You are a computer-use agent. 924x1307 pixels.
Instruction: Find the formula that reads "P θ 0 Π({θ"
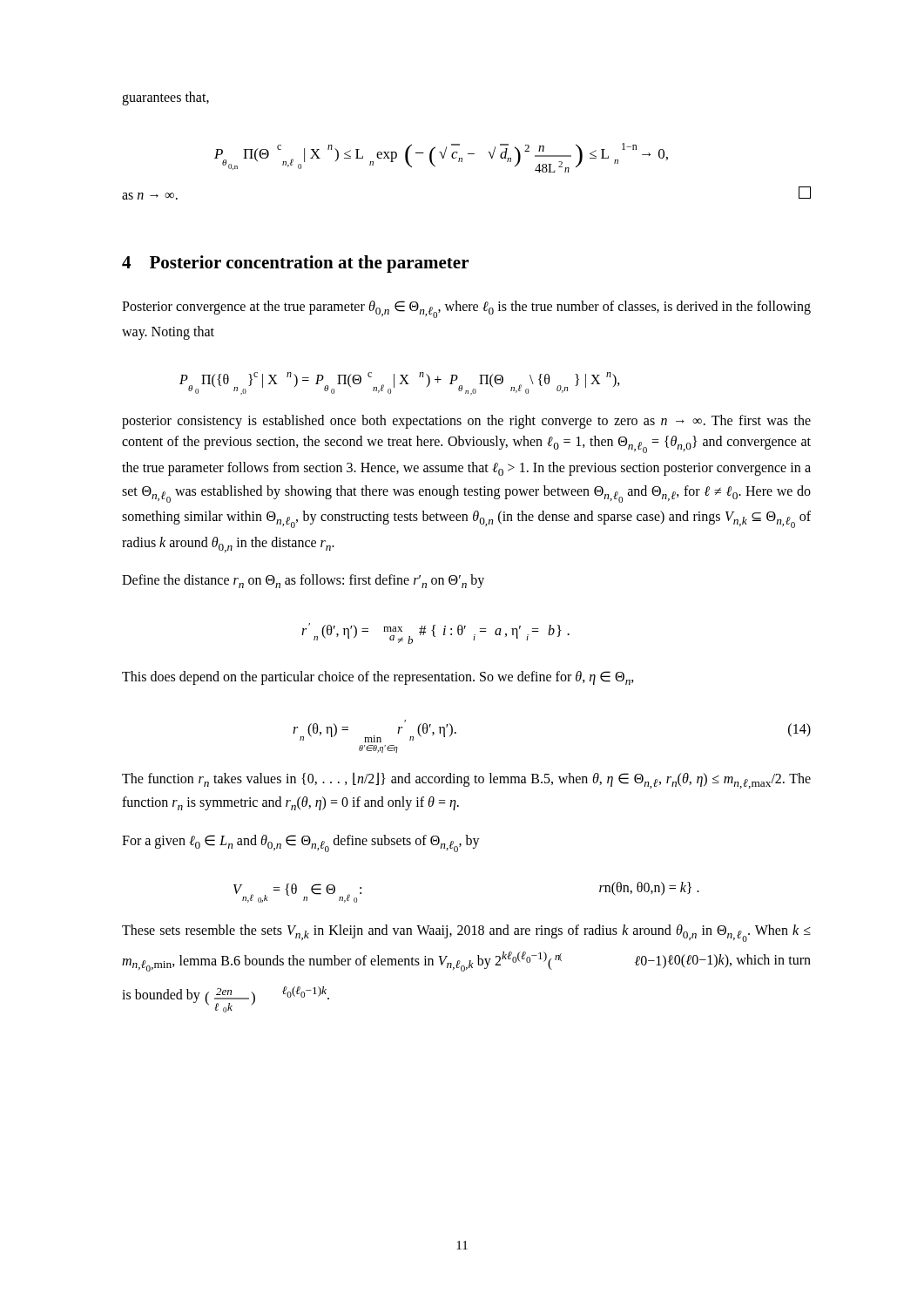tap(466, 377)
